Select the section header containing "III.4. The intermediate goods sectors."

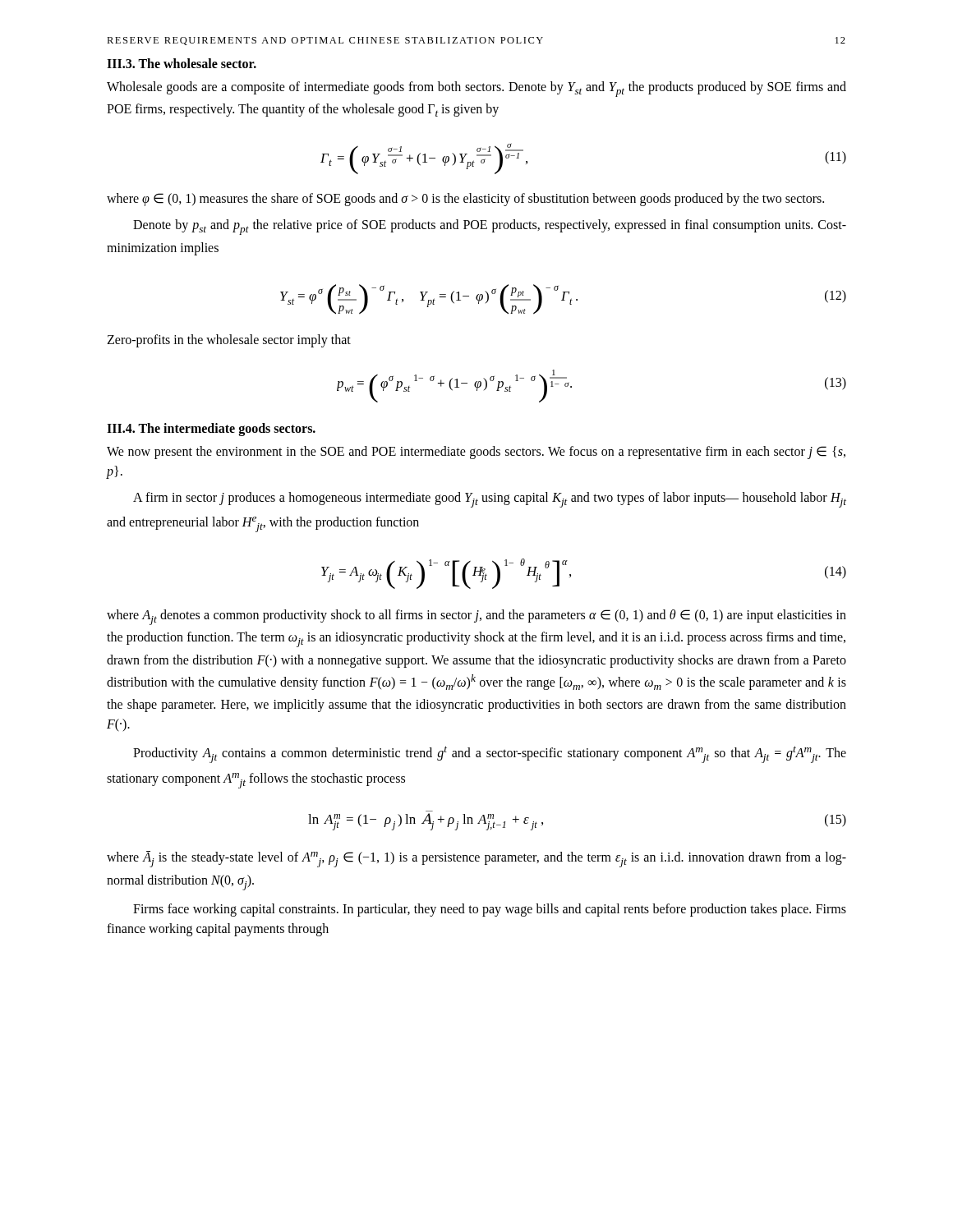coord(211,428)
